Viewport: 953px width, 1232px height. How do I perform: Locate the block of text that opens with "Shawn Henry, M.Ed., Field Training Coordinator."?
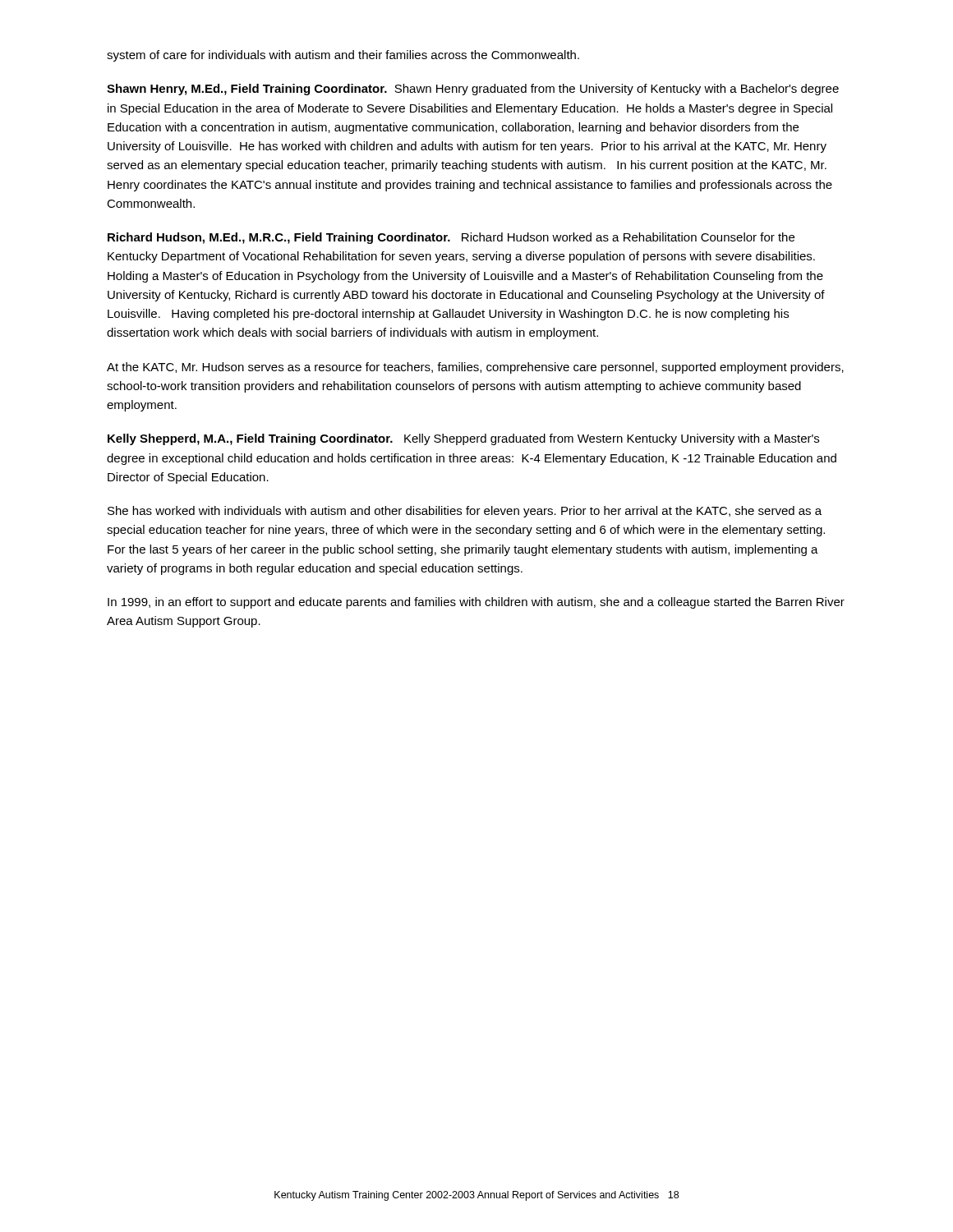[x=473, y=146]
